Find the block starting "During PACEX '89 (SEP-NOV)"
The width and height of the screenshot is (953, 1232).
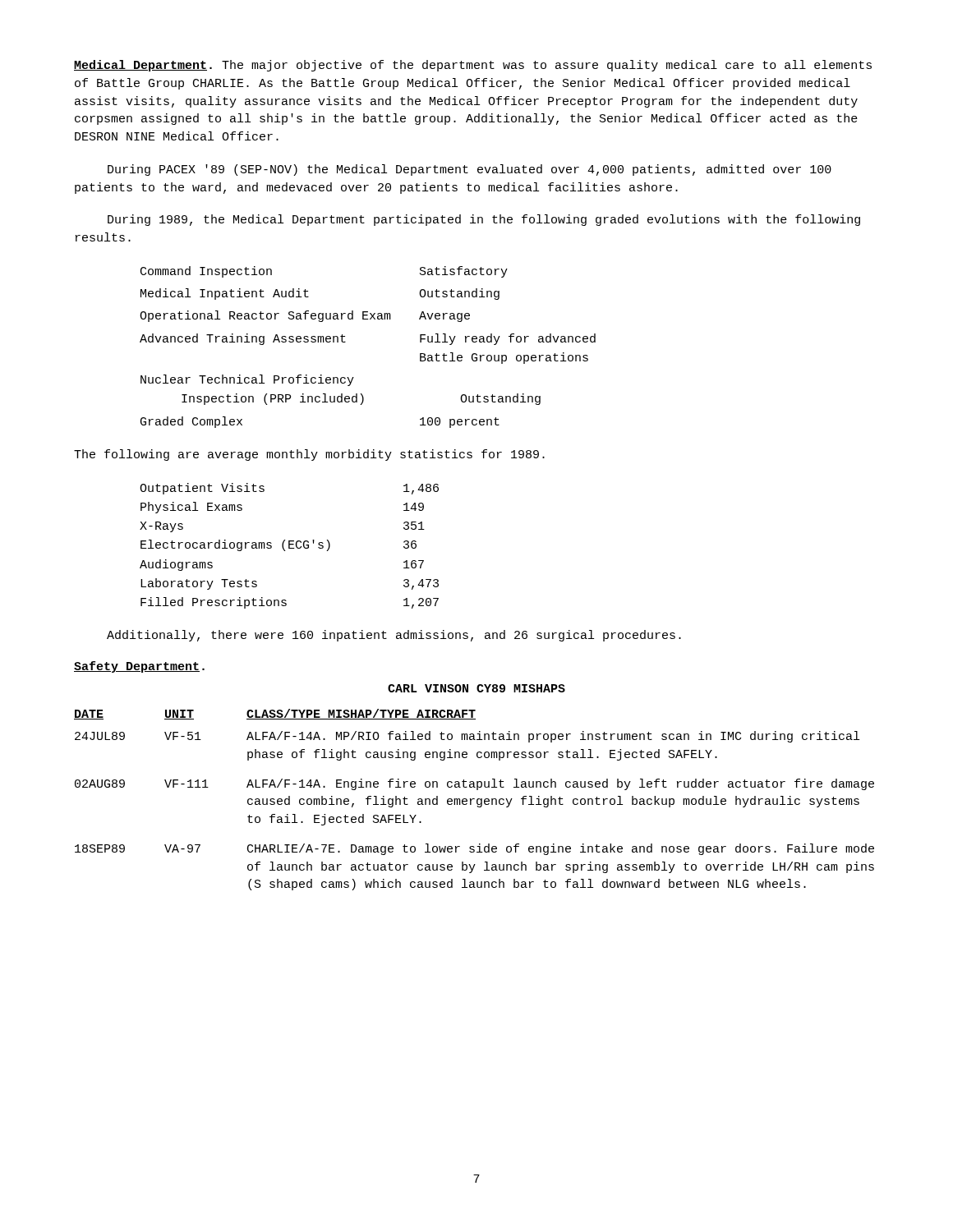coord(453,179)
